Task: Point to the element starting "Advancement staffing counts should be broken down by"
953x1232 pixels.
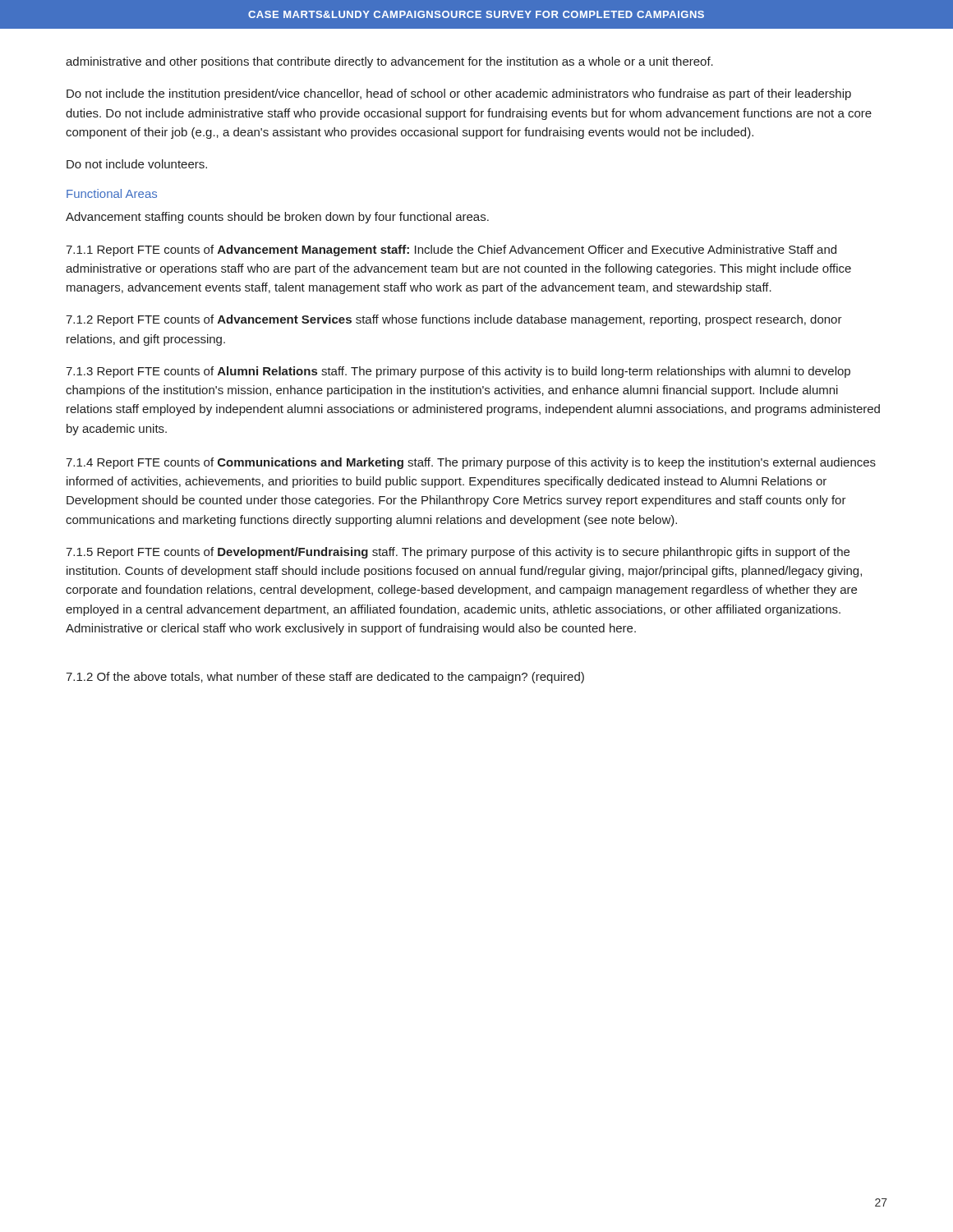Action: pyautogui.click(x=278, y=217)
